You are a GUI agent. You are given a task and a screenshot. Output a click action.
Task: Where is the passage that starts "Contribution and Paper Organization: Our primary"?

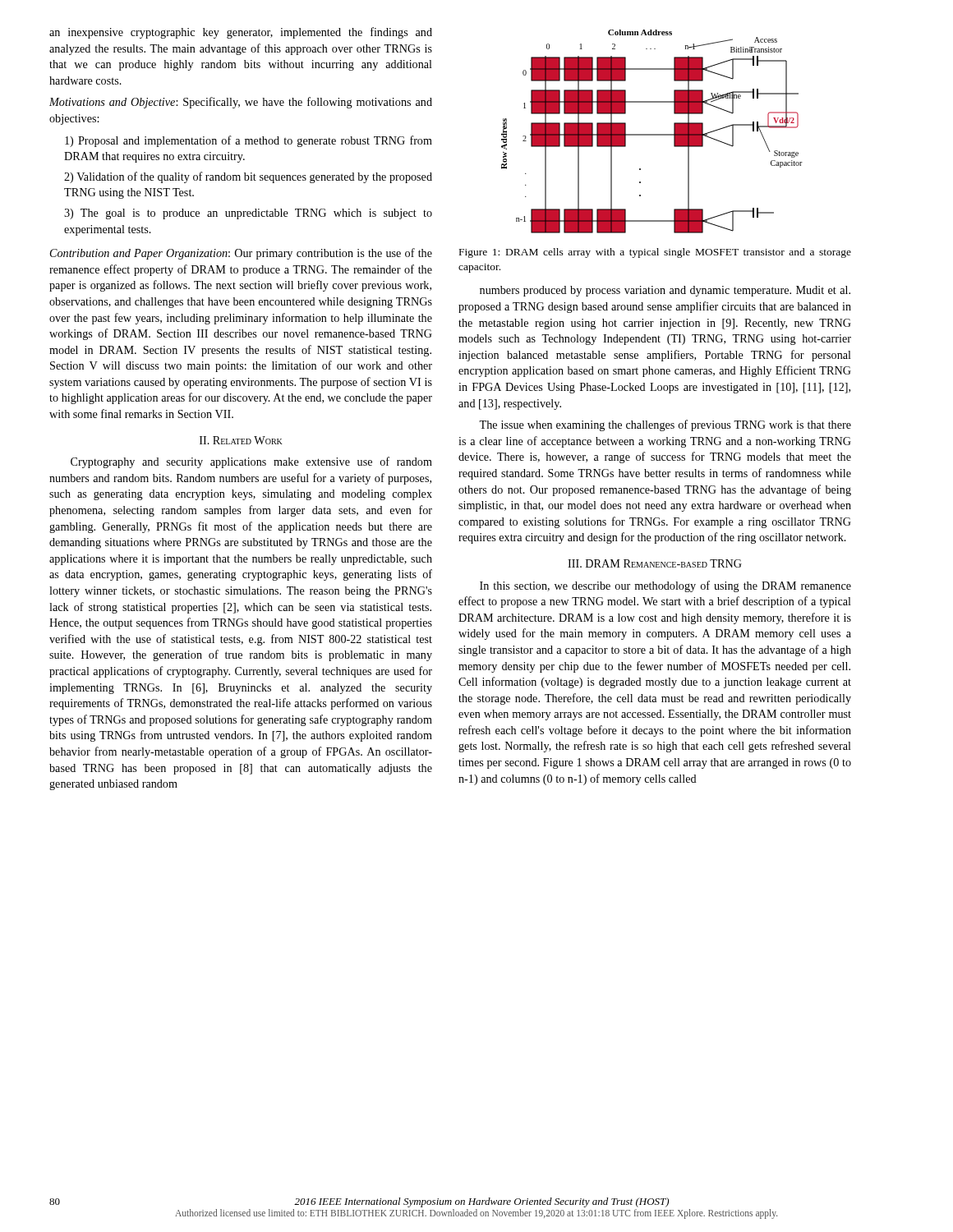(241, 334)
